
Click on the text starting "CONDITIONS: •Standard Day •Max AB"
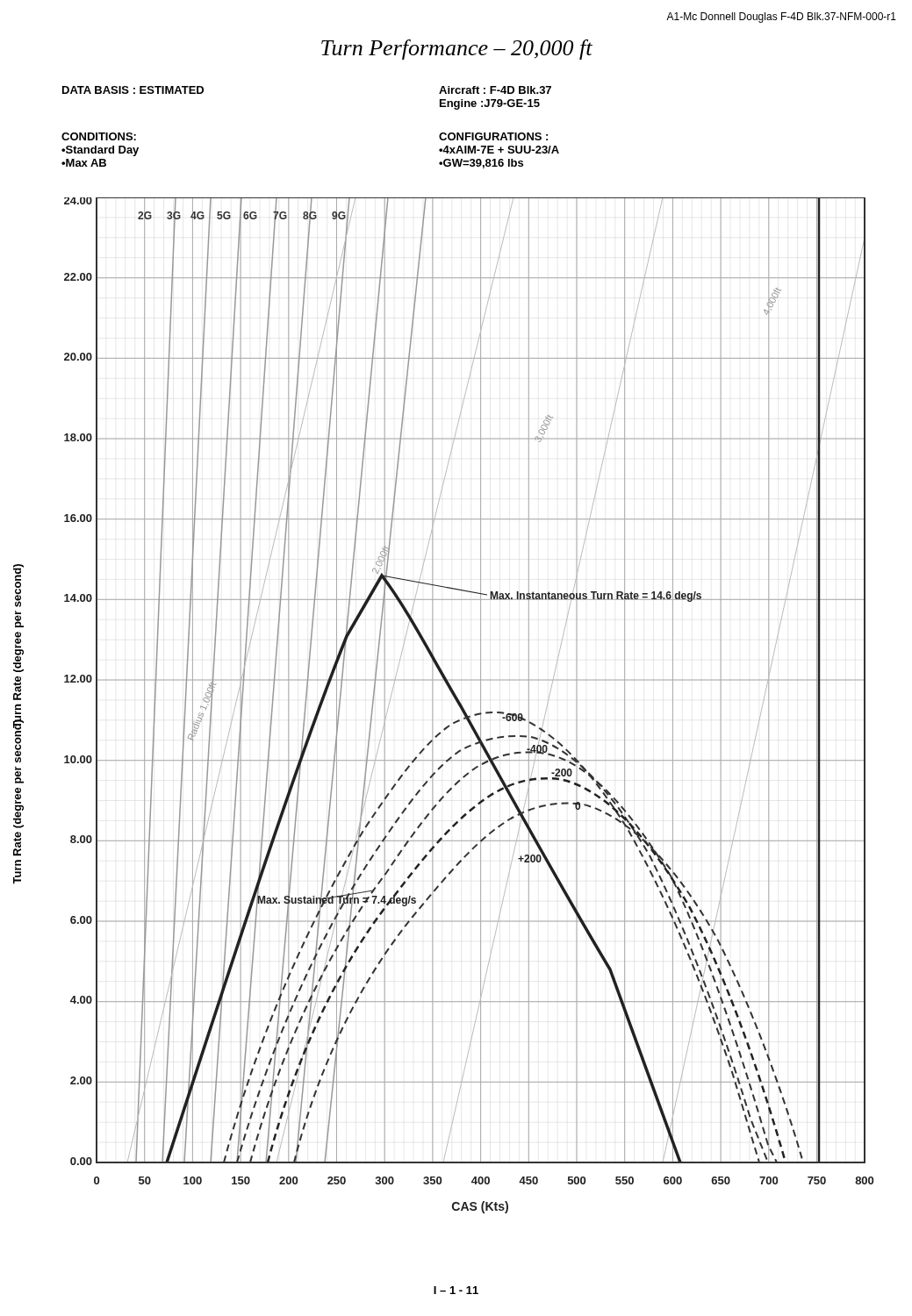(100, 150)
